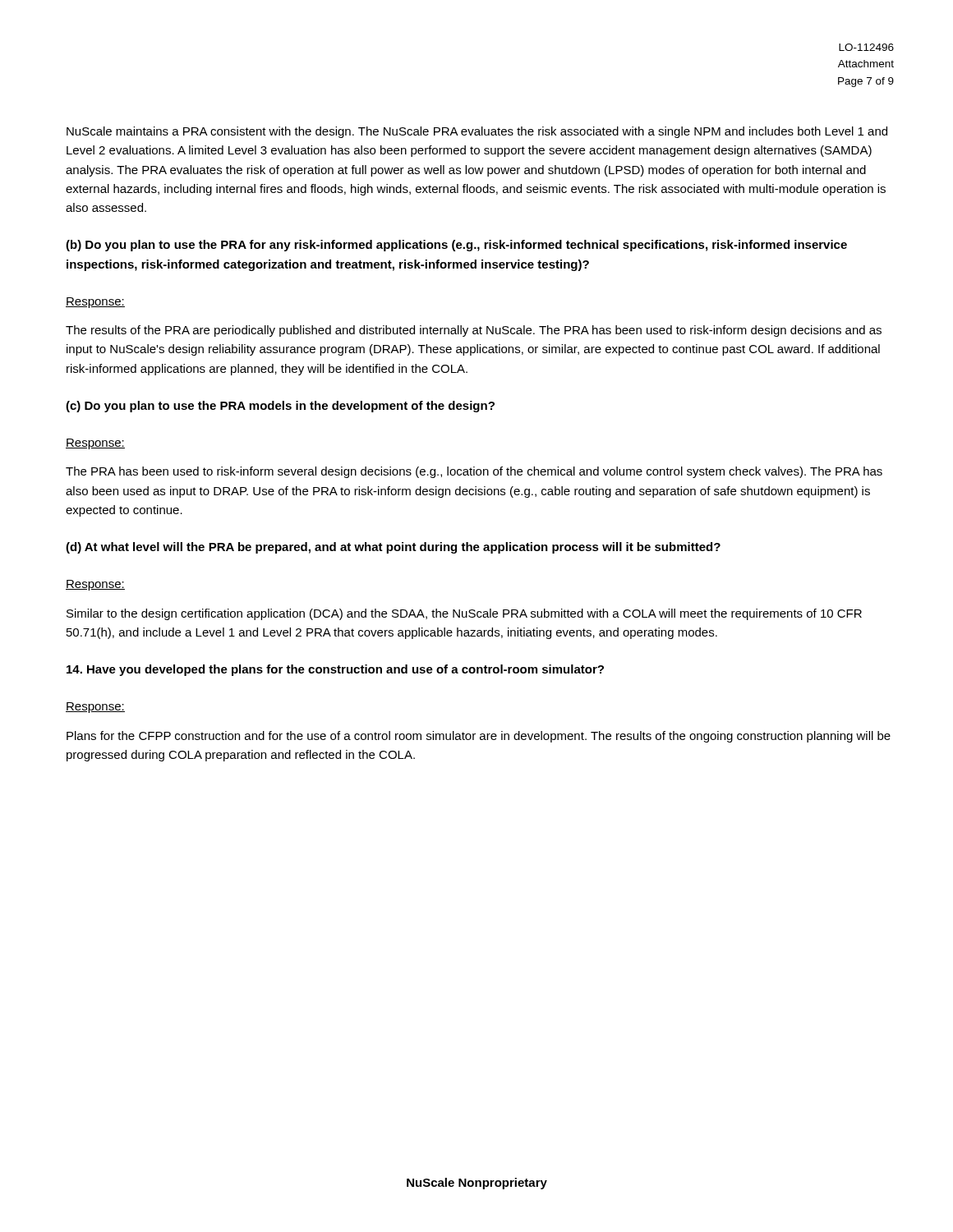Navigate to the passage starting "Similar to the design certification application (DCA)"

click(x=464, y=622)
